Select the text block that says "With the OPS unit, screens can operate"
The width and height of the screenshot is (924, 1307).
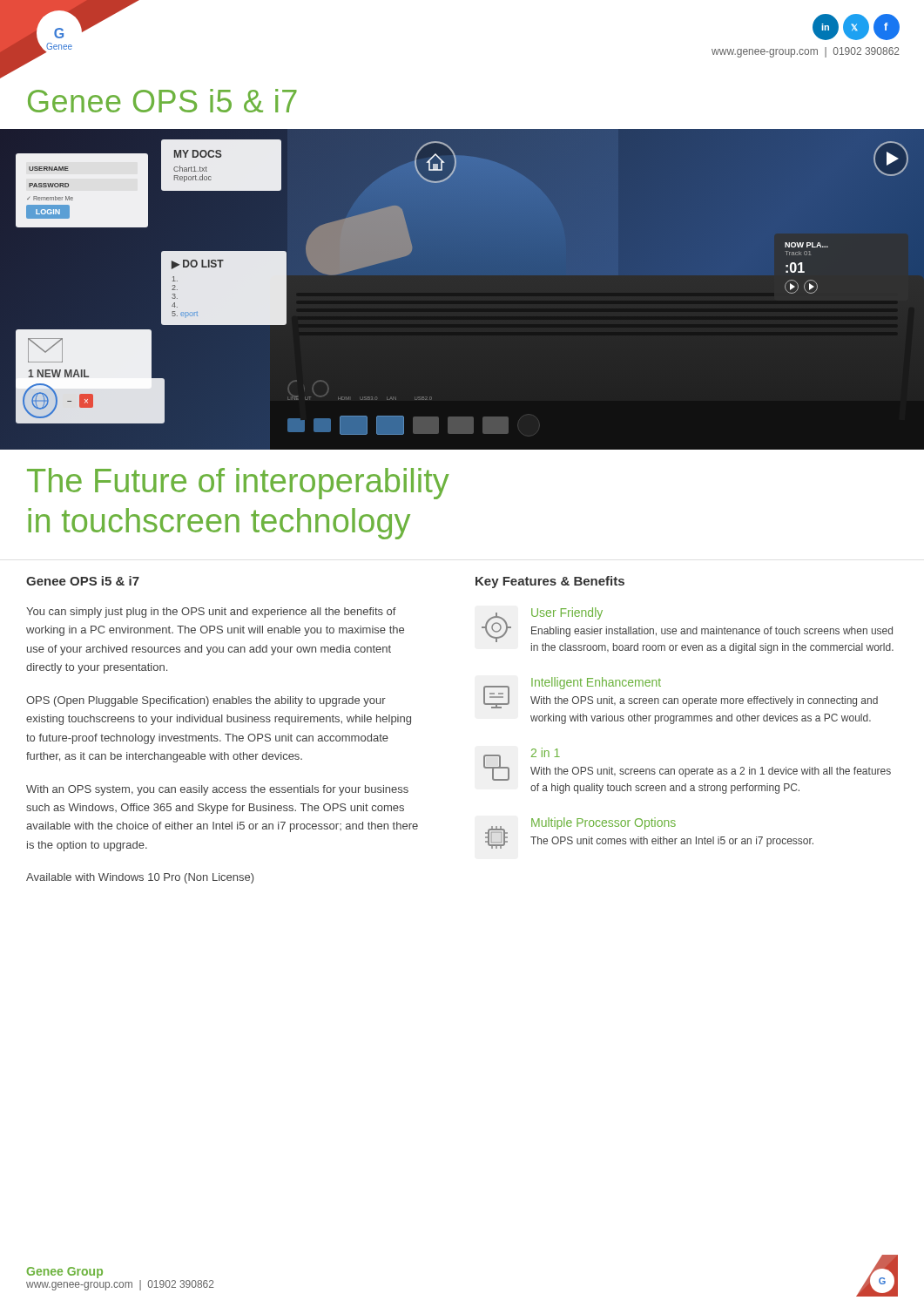click(711, 779)
